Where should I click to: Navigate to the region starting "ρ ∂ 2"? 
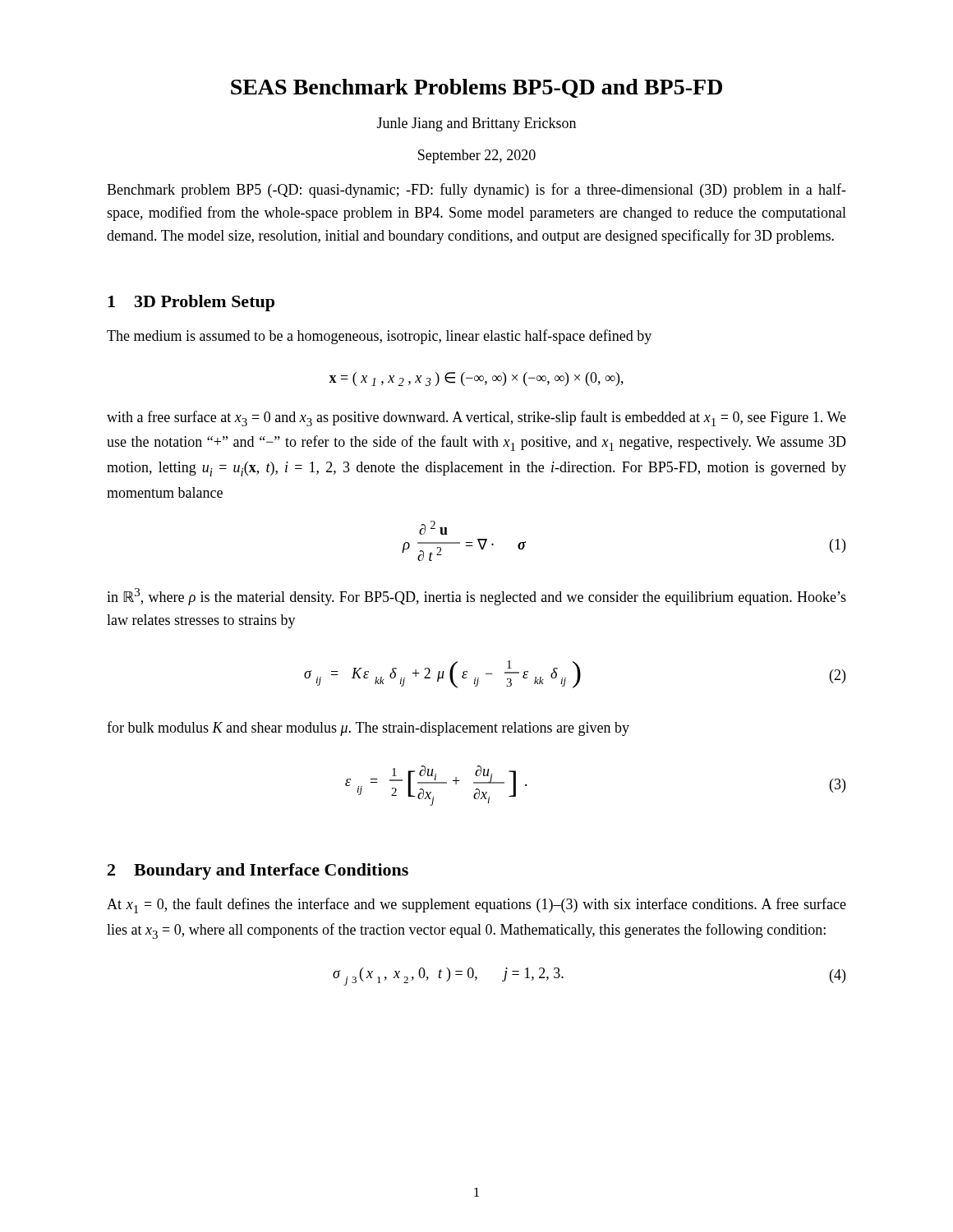[433, 528]
